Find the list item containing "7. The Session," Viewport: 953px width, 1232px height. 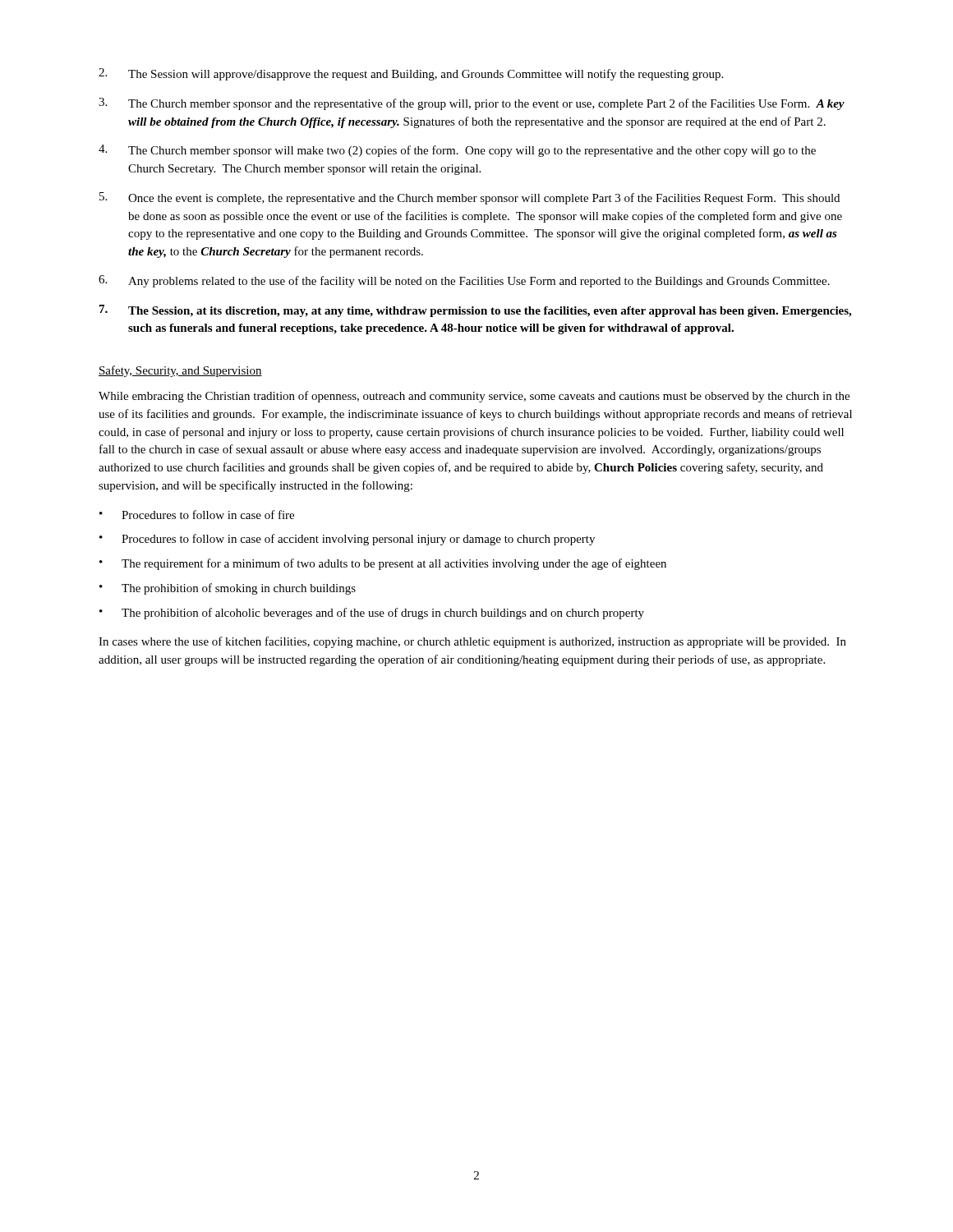pos(476,320)
